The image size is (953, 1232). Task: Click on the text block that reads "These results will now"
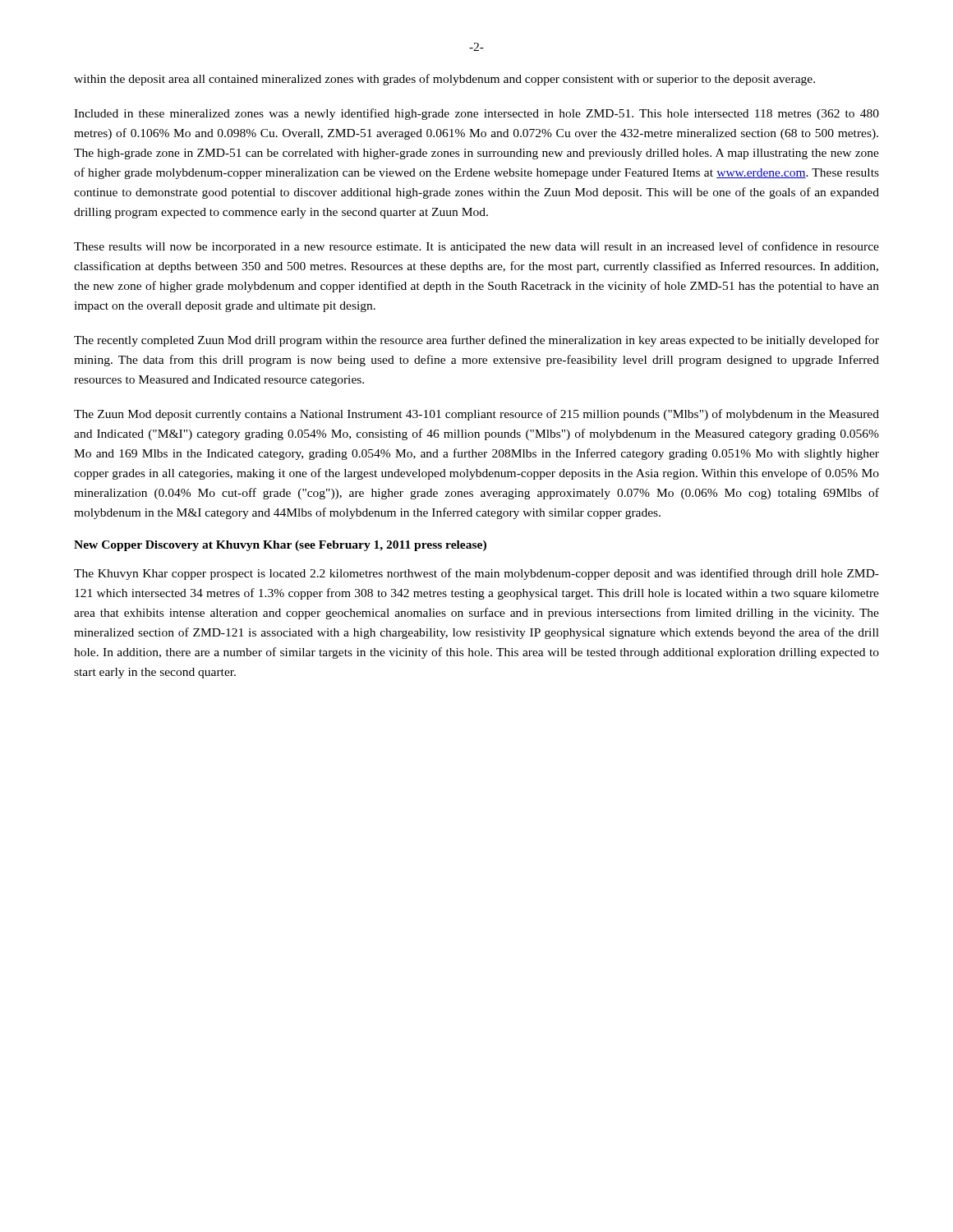pos(476,276)
